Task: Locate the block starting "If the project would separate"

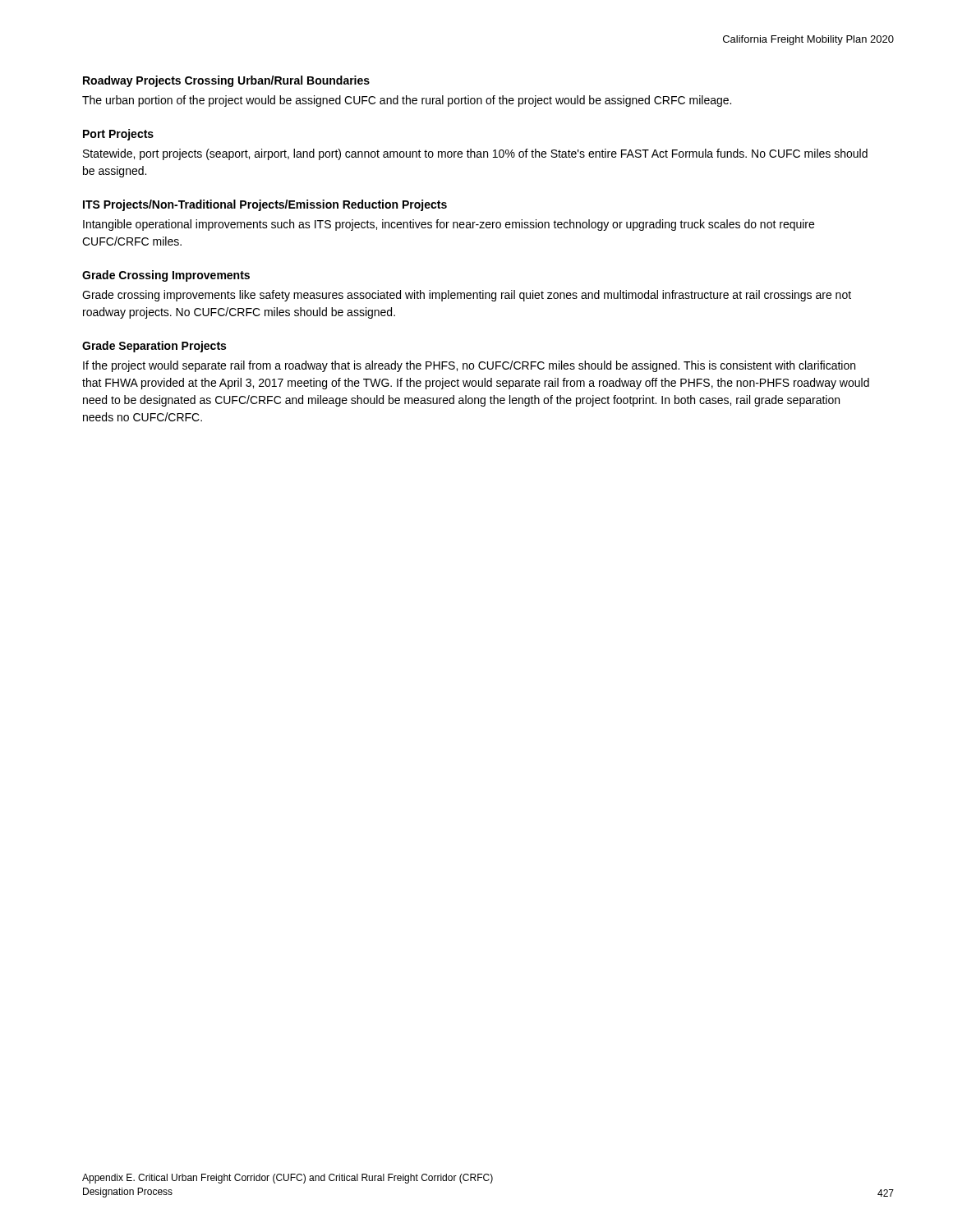Action: pos(476,391)
